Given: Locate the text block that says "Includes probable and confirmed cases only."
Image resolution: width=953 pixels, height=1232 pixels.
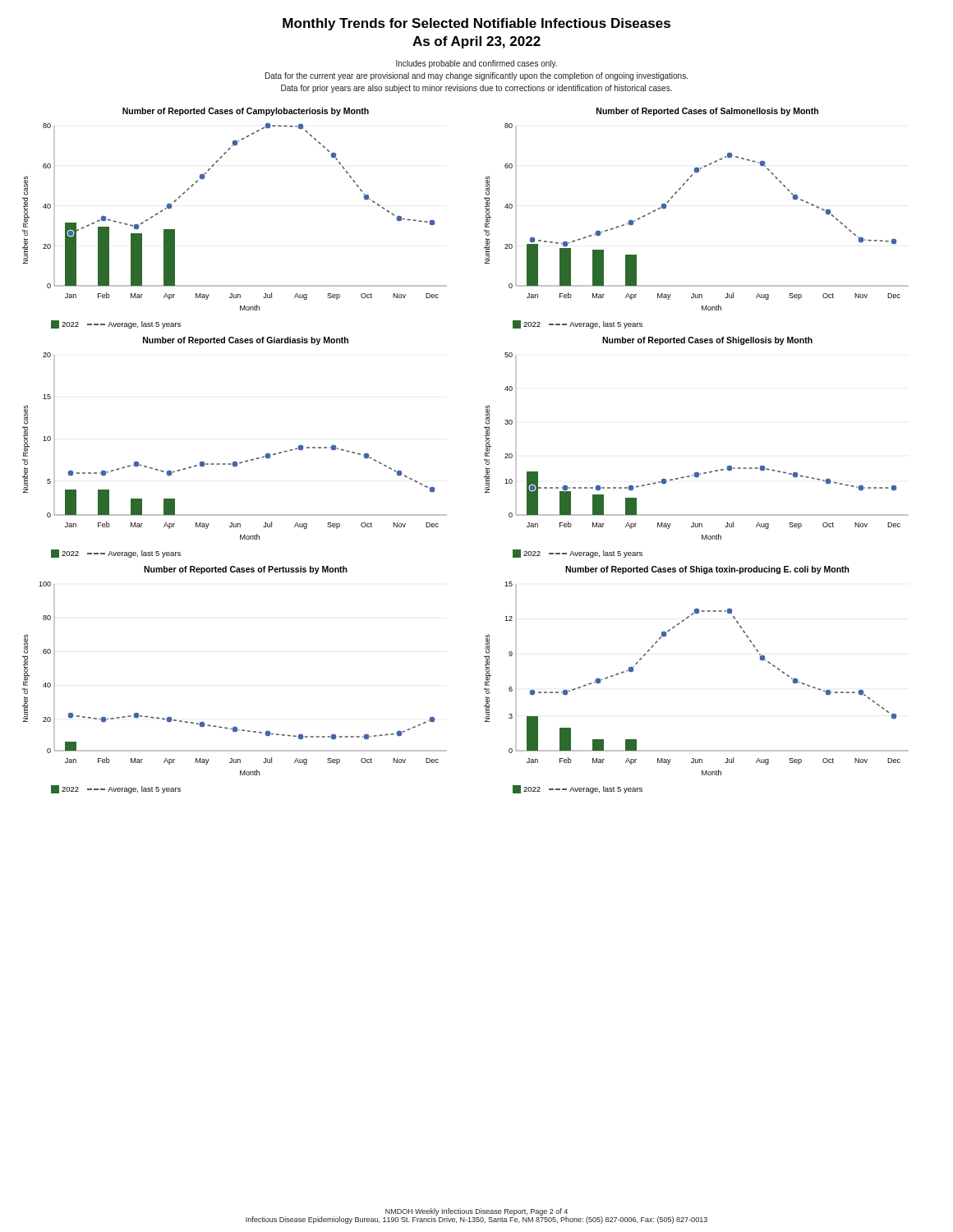Looking at the screenshot, I should tap(476, 76).
